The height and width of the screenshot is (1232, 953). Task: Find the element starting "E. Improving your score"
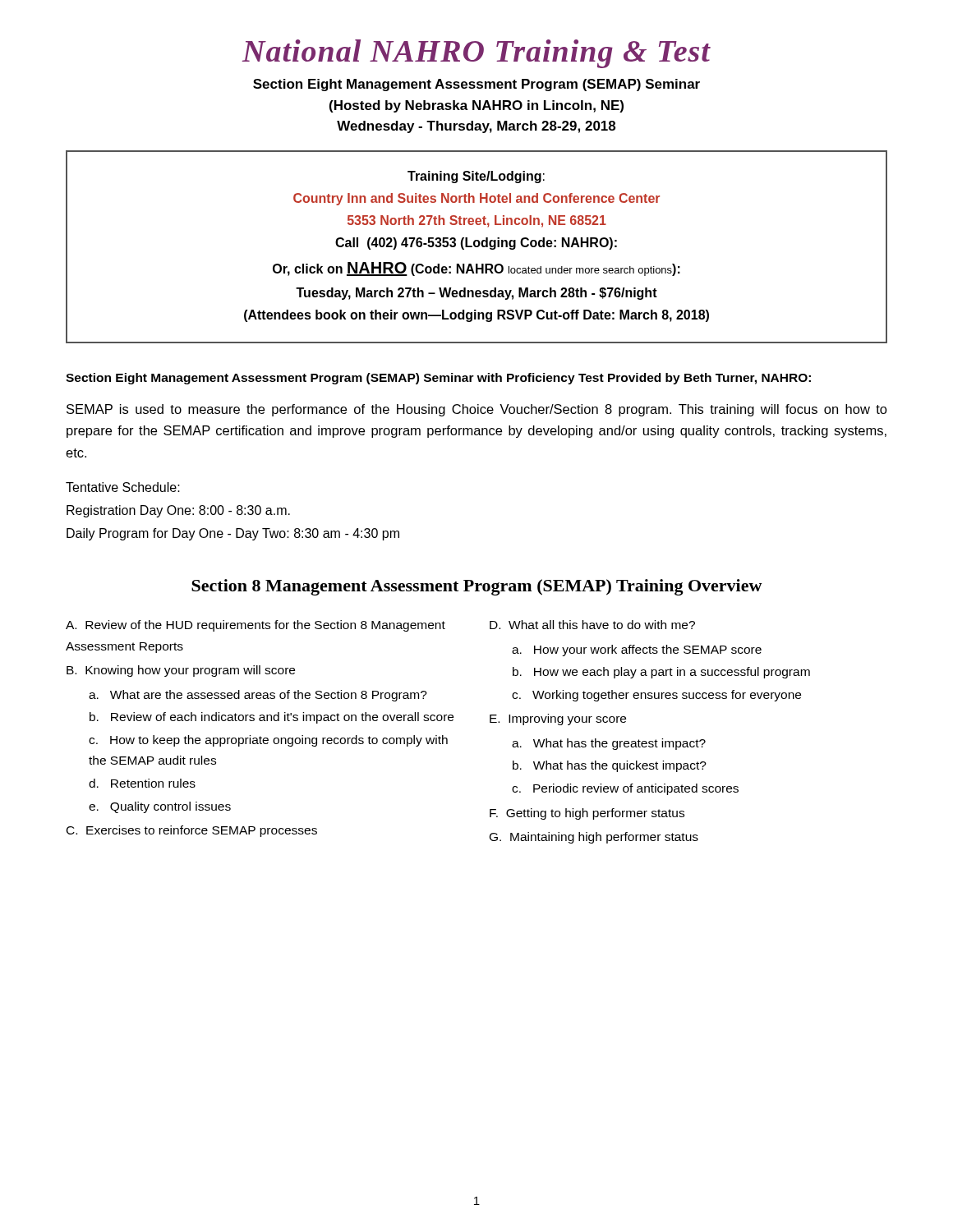558,719
